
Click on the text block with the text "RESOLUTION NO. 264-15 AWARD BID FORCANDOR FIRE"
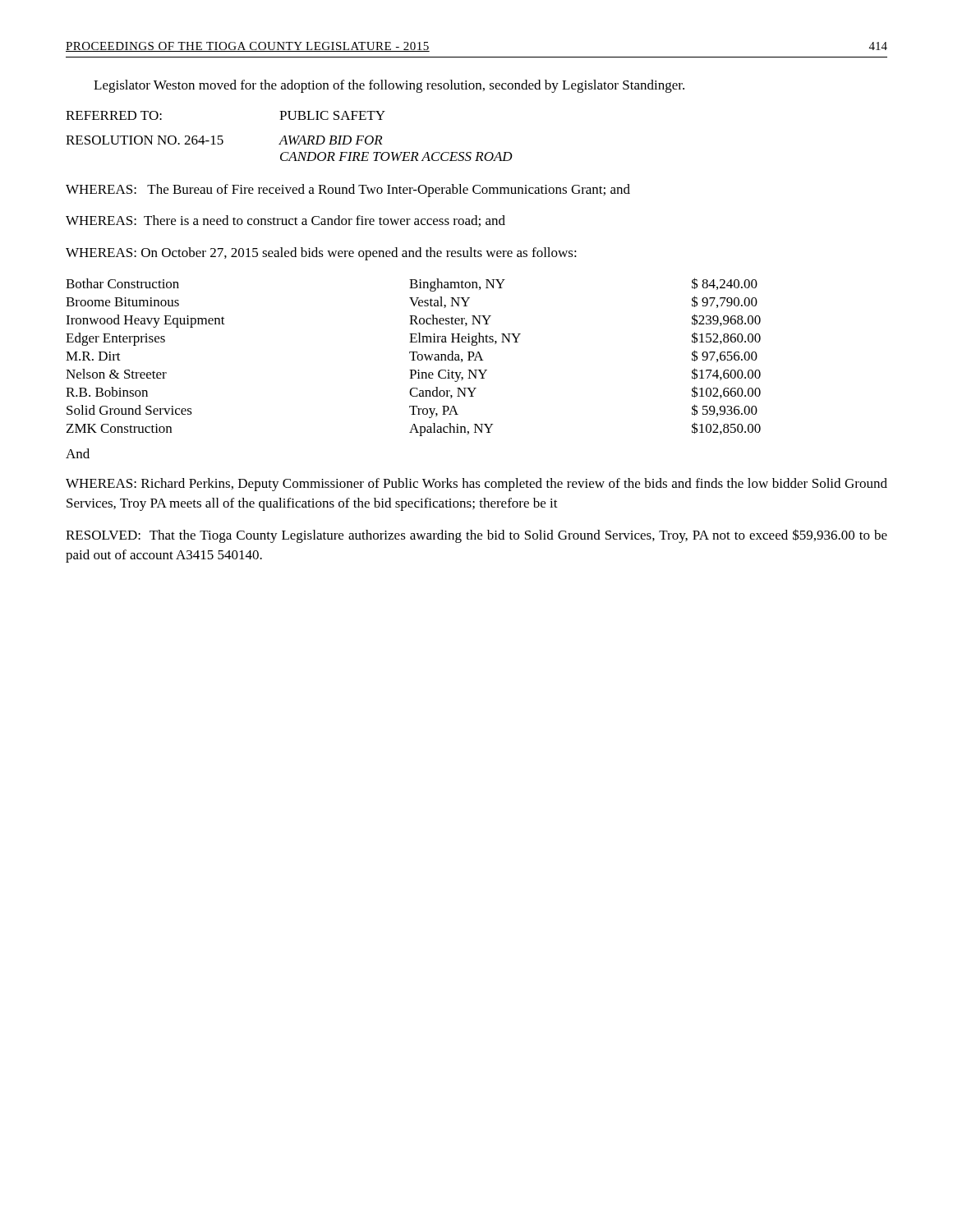289,148
